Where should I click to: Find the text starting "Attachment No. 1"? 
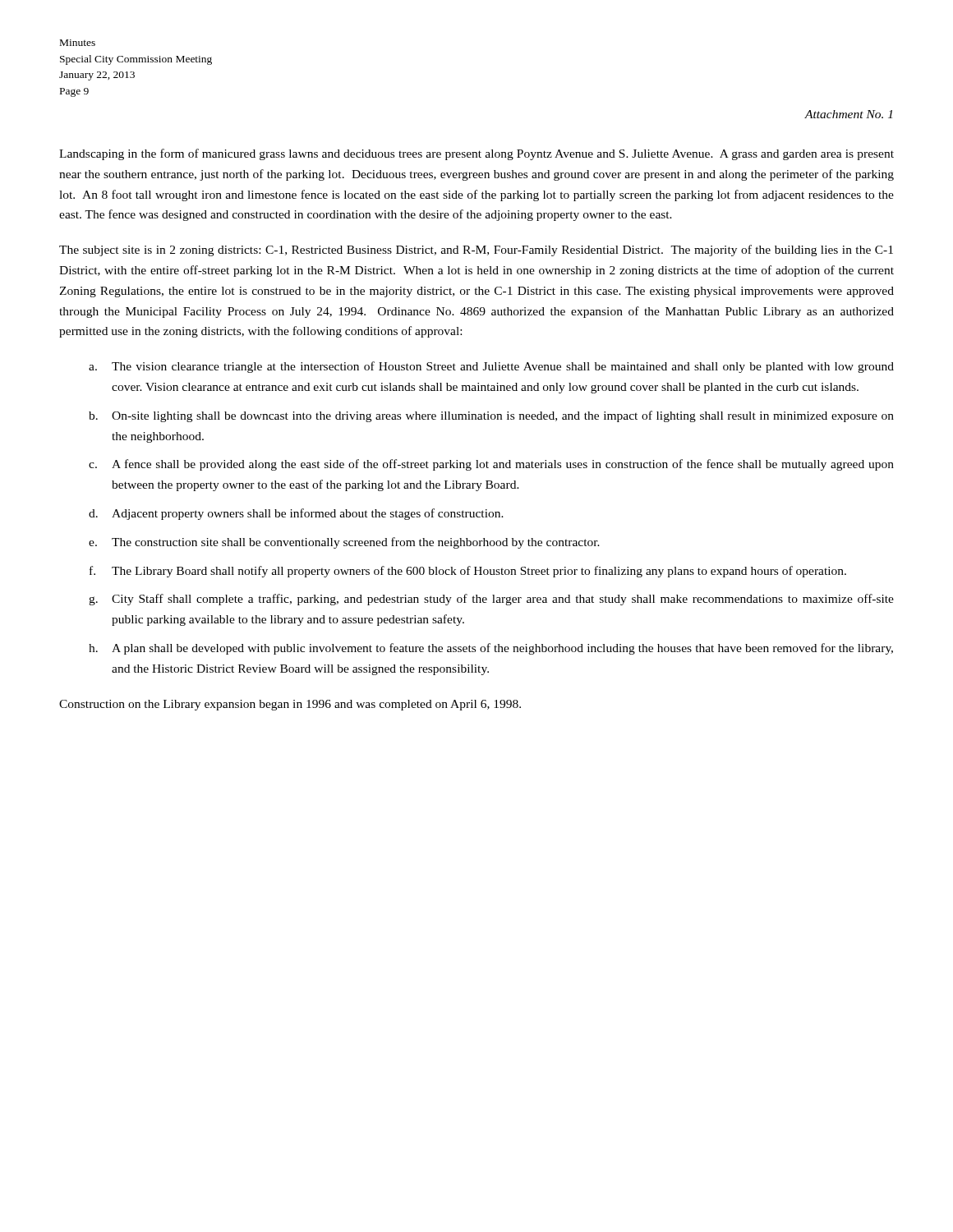coord(849,114)
